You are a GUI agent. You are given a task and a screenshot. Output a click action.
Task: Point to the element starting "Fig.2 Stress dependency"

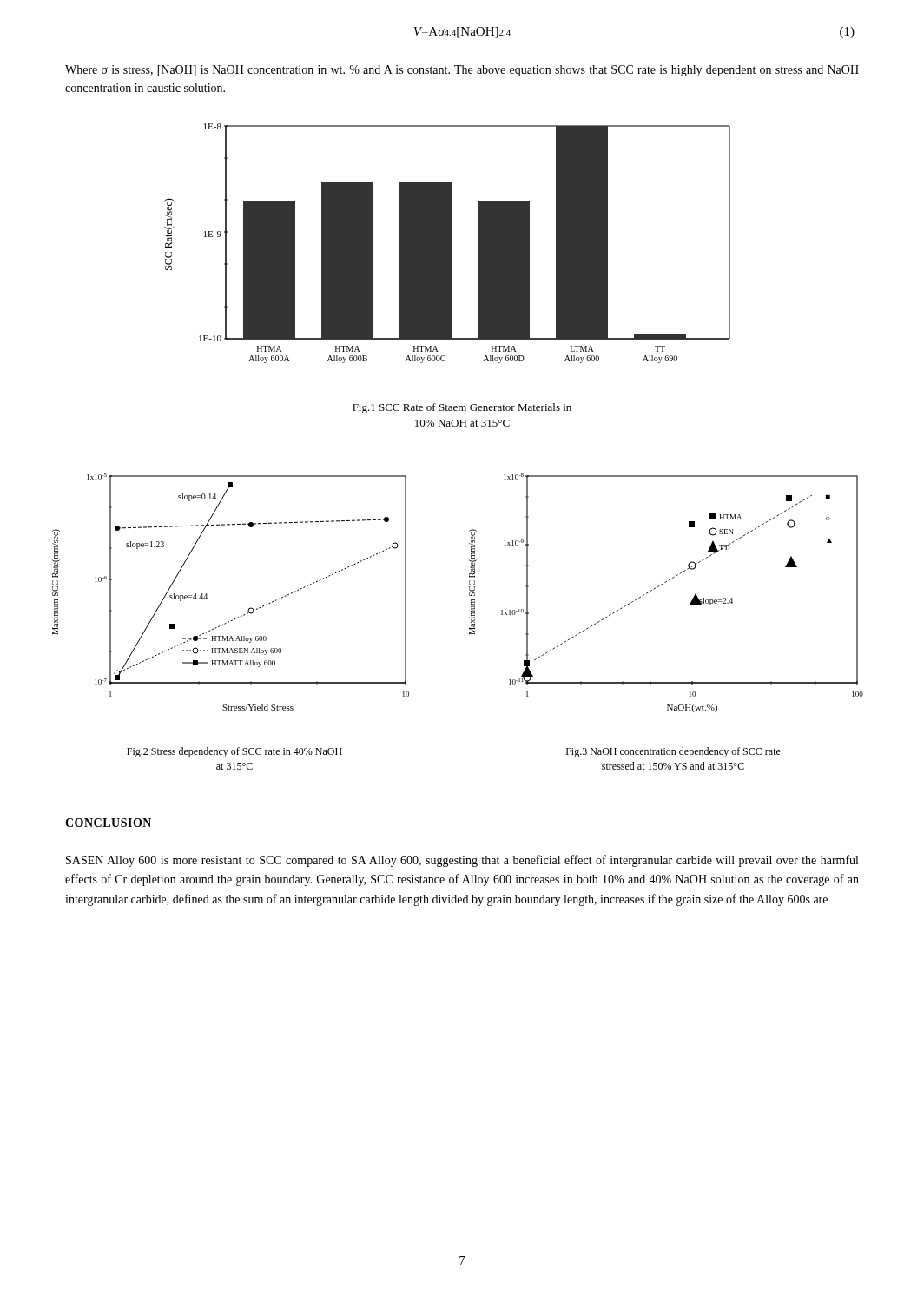click(x=234, y=759)
